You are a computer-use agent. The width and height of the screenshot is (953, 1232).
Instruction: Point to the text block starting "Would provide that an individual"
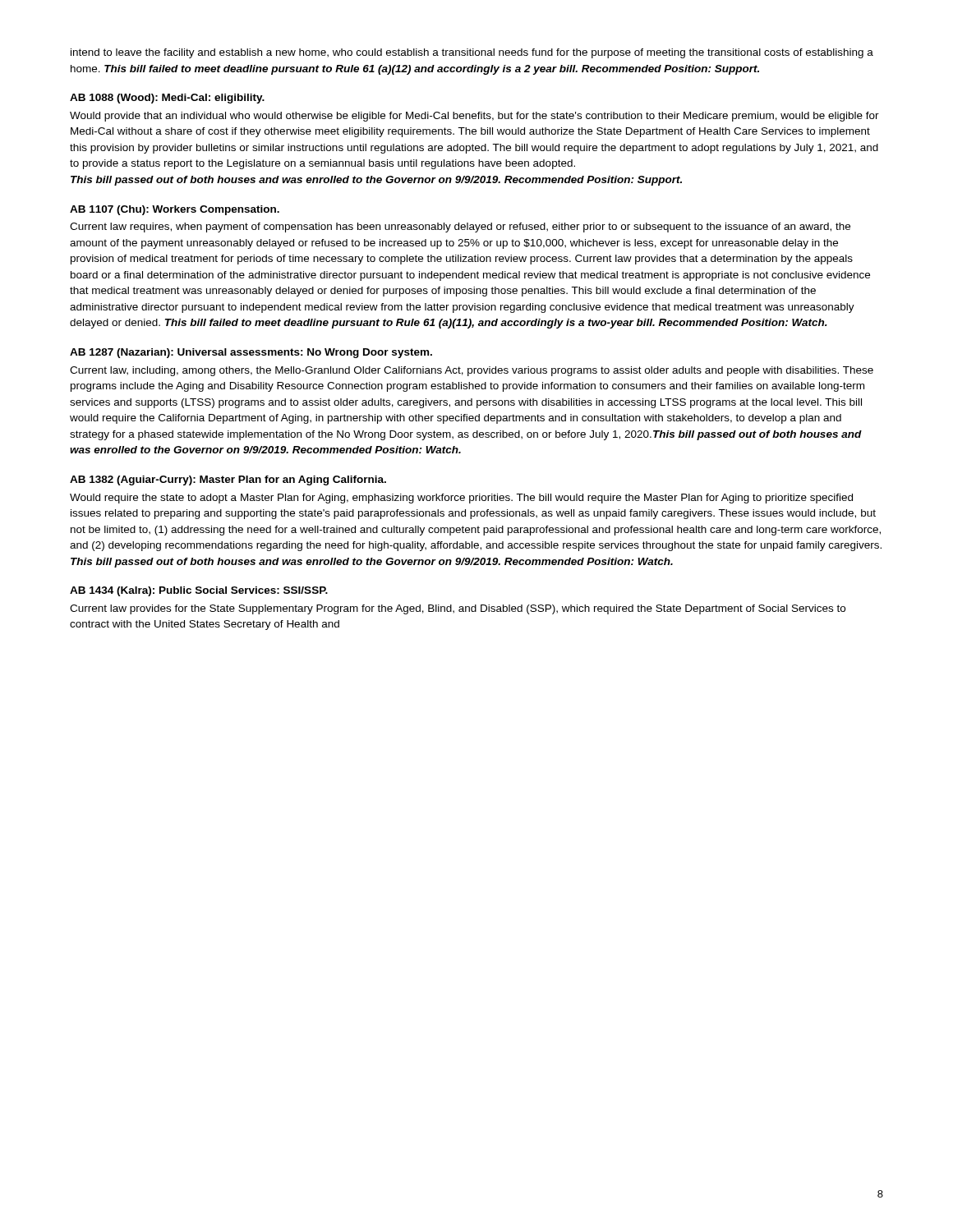[x=474, y=147]
